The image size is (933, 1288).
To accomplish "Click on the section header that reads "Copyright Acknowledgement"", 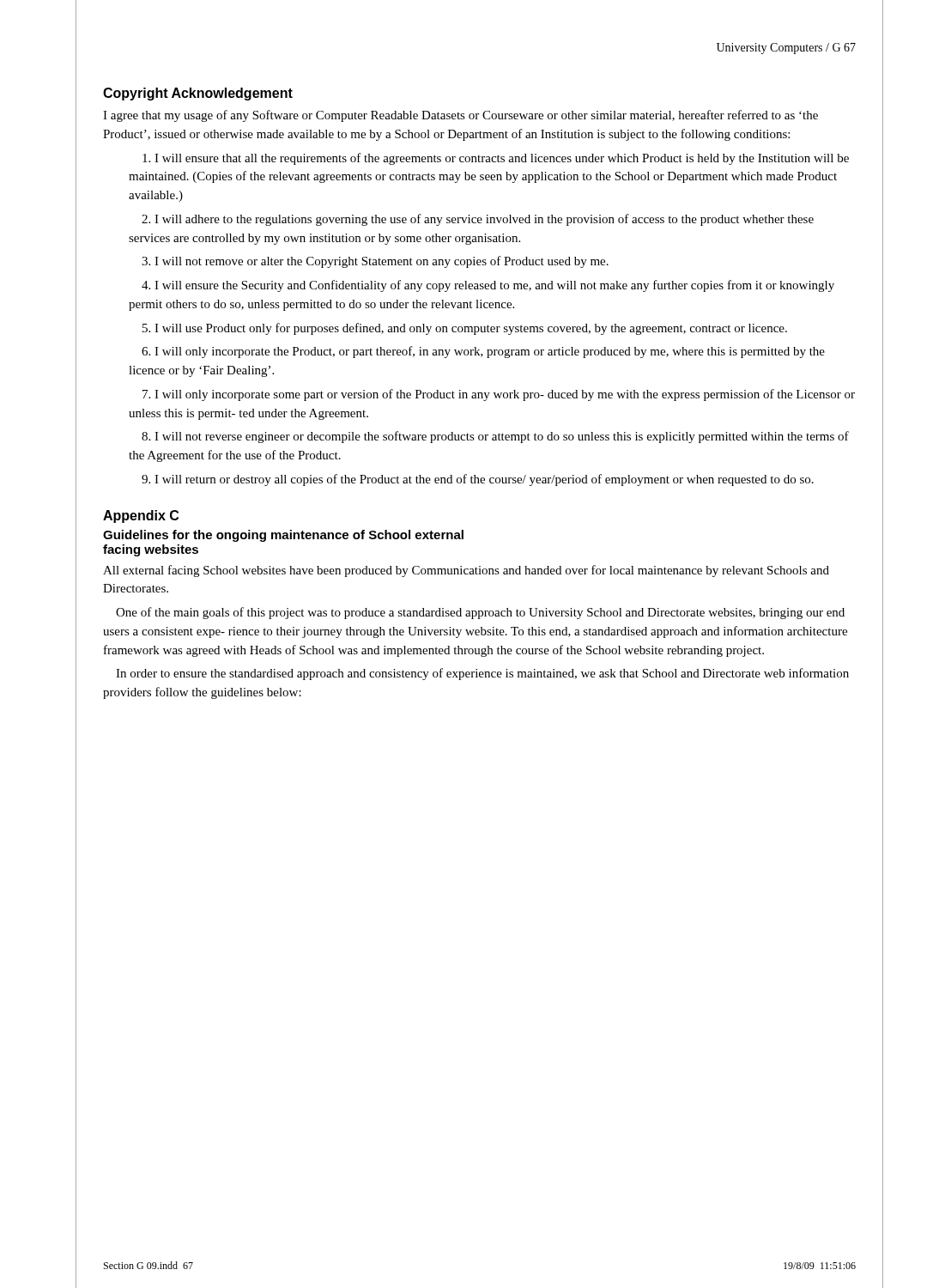I will [198, 93].
